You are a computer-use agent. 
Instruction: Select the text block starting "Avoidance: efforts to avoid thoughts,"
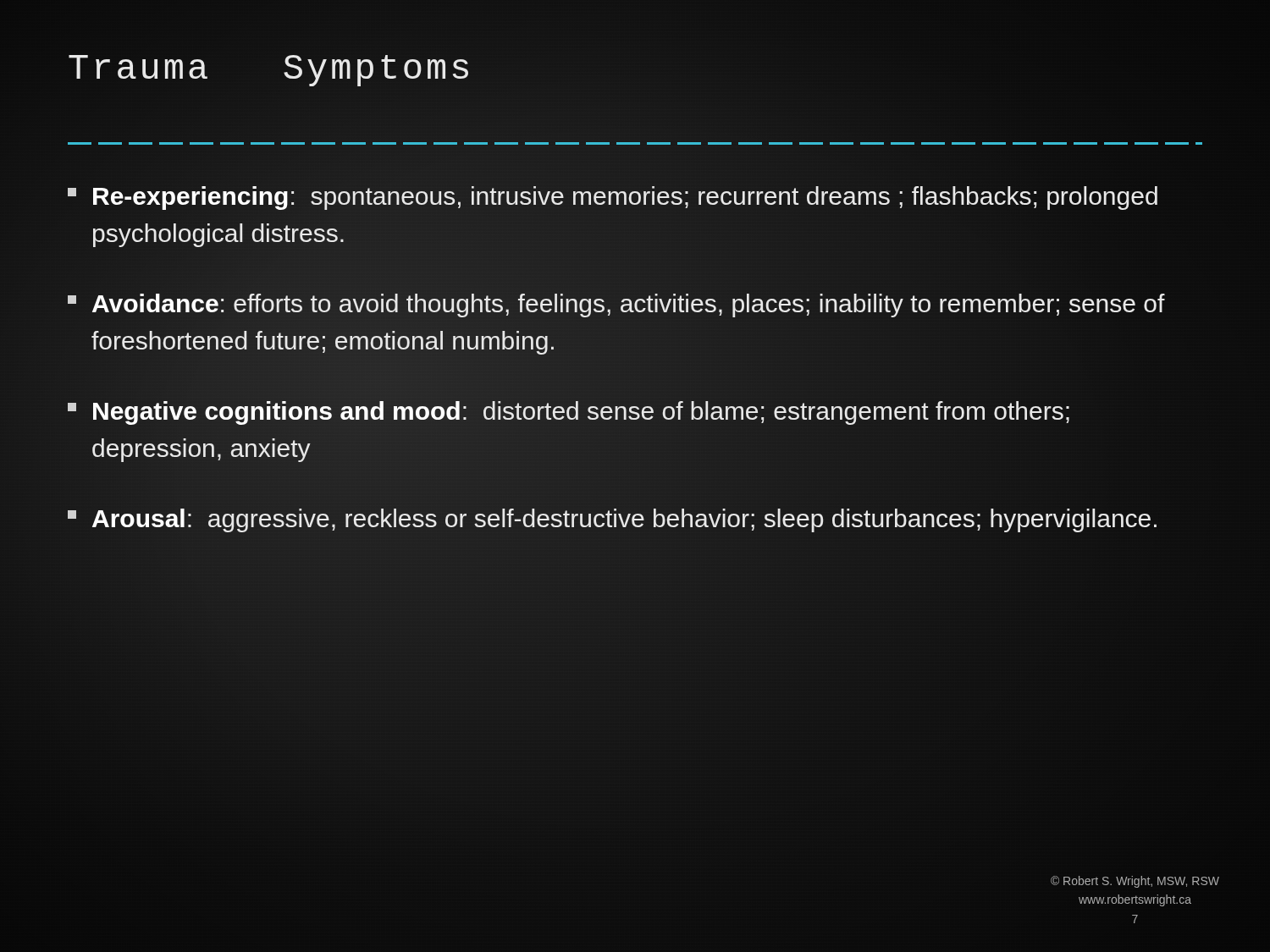(626, 322)
